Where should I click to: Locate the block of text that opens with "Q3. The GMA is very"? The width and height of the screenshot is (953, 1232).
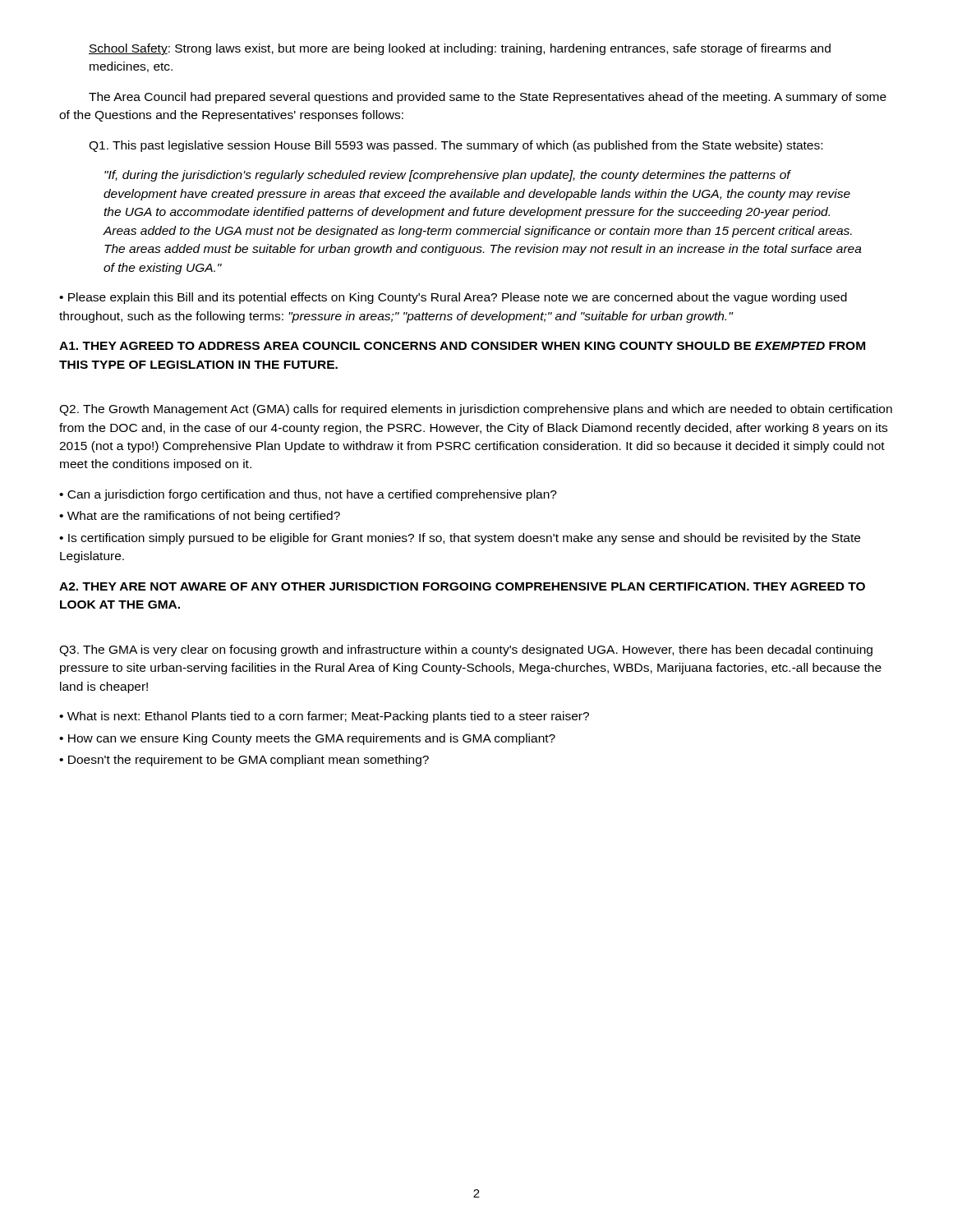click(x=470, y=667)
